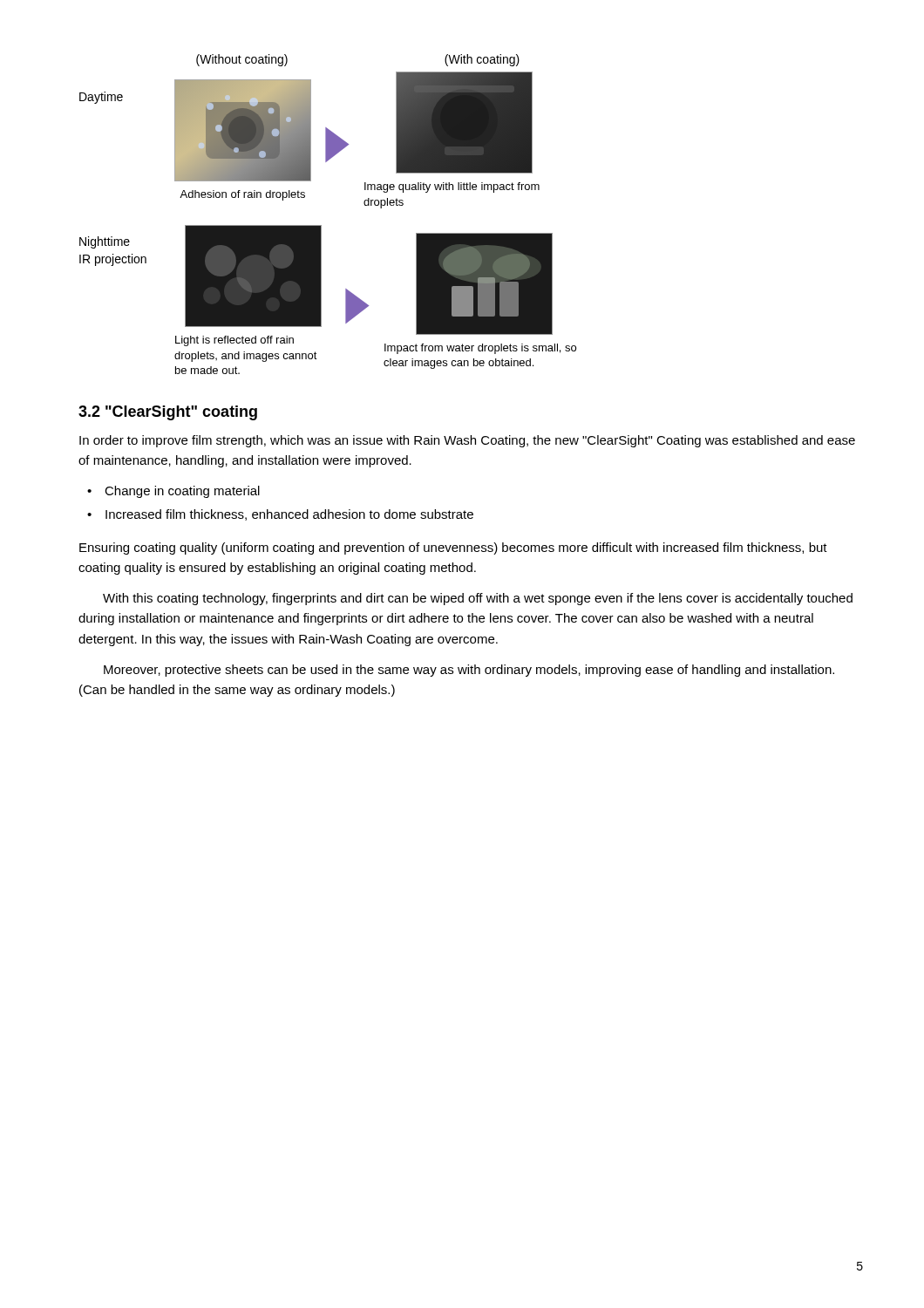Point to the text starting "3.2 "ClearSight" coating"
This screenshot has height=1308, width=924.
click(168, 411)
